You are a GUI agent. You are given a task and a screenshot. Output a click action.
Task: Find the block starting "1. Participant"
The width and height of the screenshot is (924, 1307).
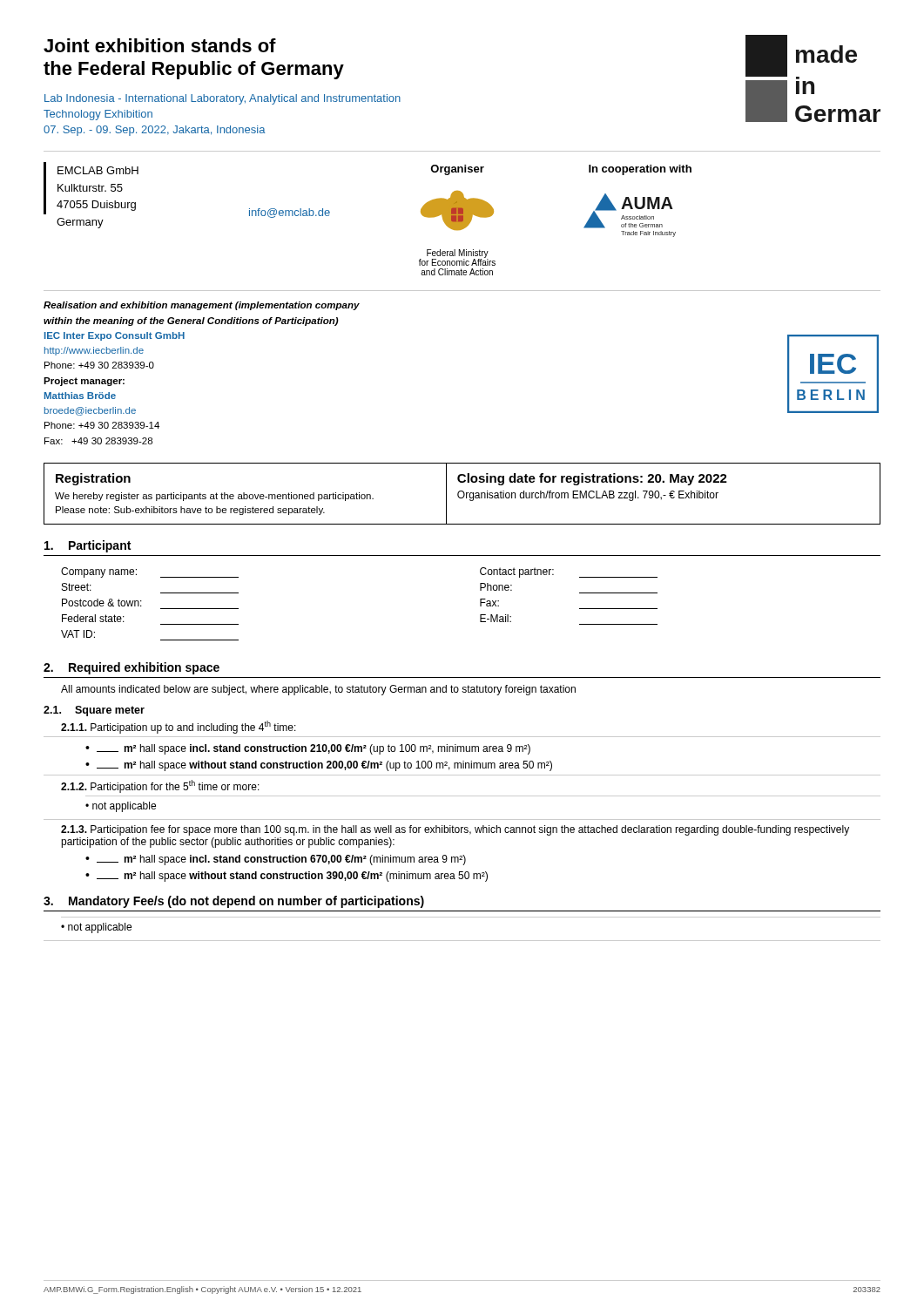pos(87,545)
